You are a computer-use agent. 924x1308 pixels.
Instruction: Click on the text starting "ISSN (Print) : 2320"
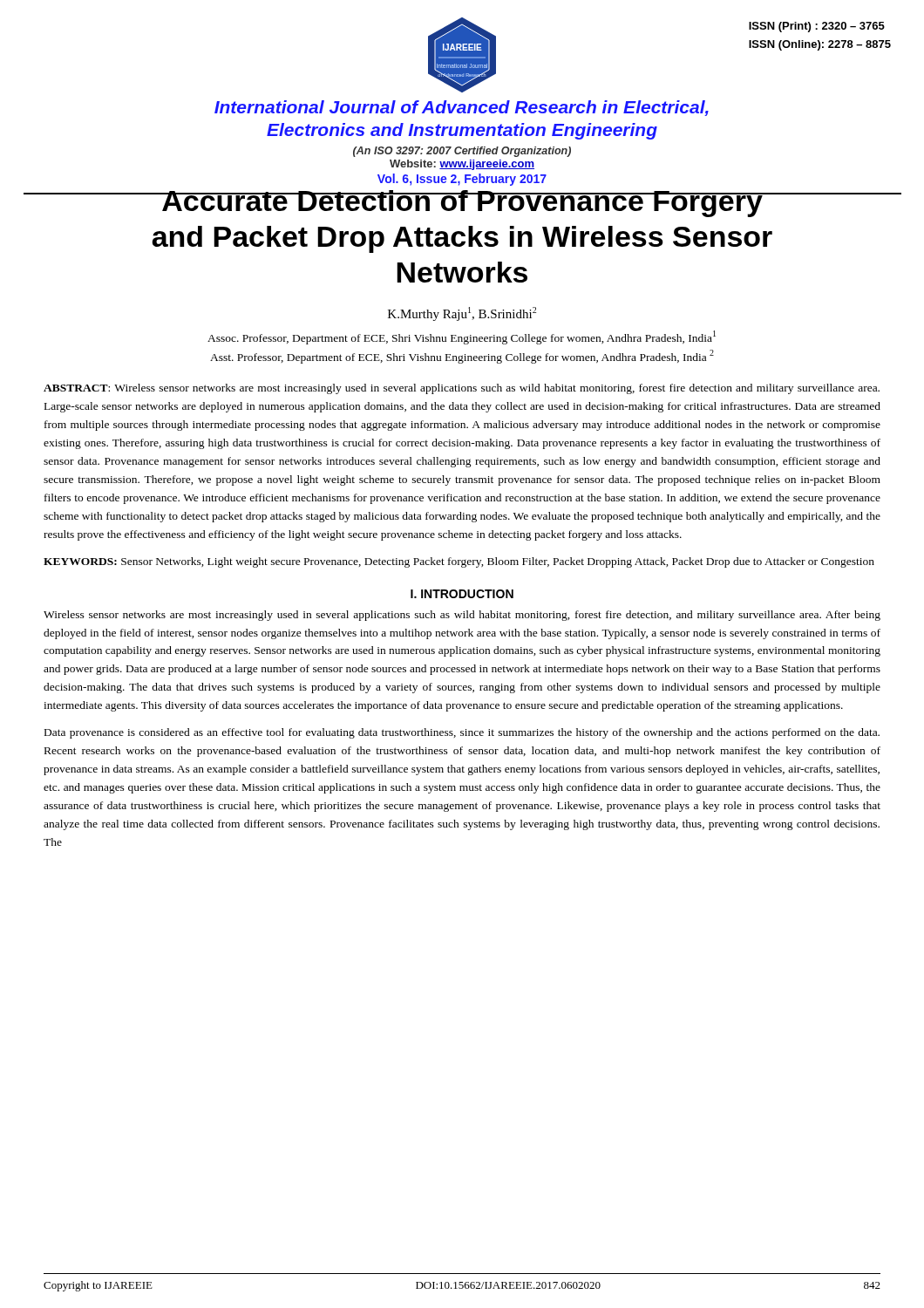pos(820,35)
